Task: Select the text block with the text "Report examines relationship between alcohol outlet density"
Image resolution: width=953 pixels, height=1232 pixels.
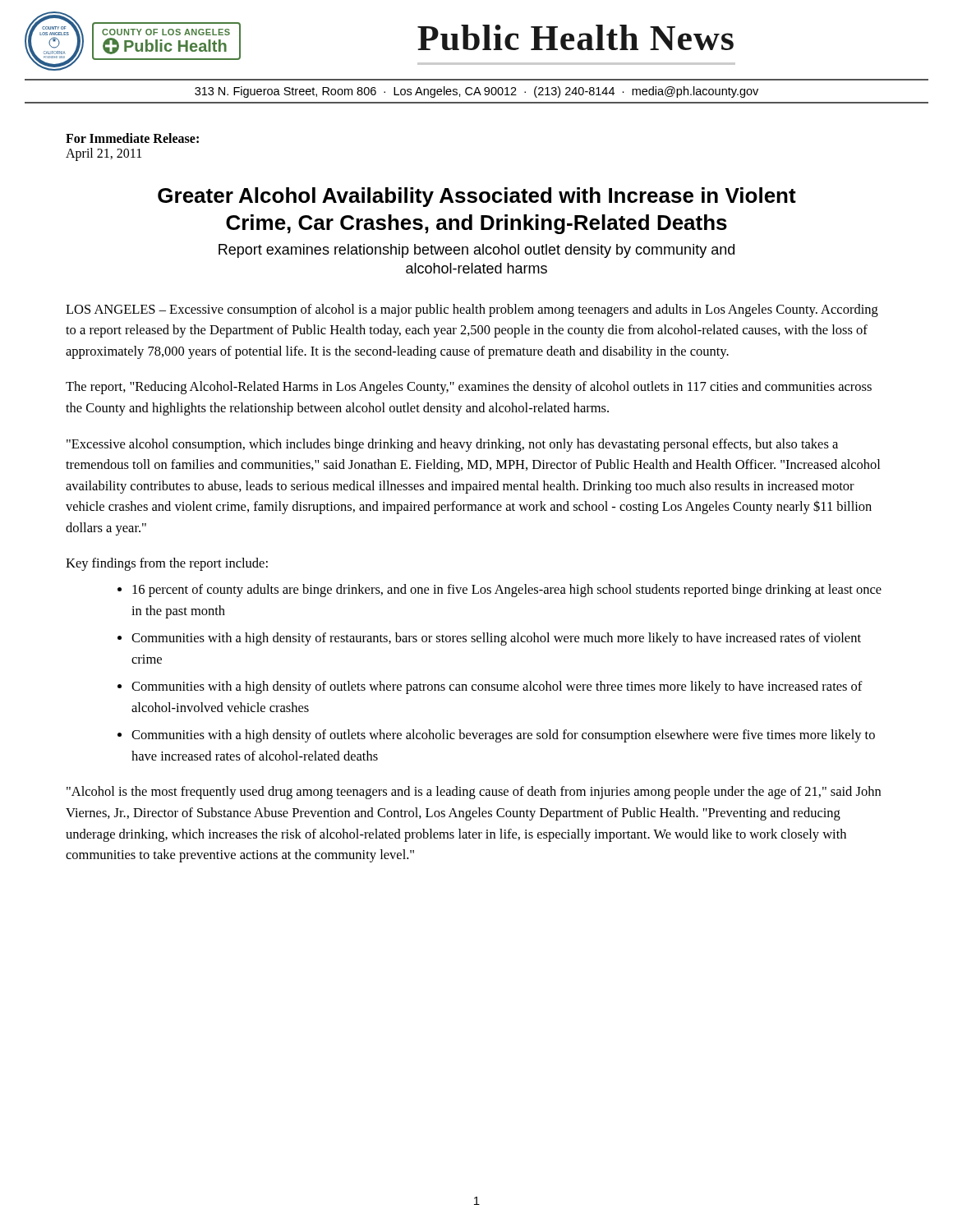Action: (476, 259)
